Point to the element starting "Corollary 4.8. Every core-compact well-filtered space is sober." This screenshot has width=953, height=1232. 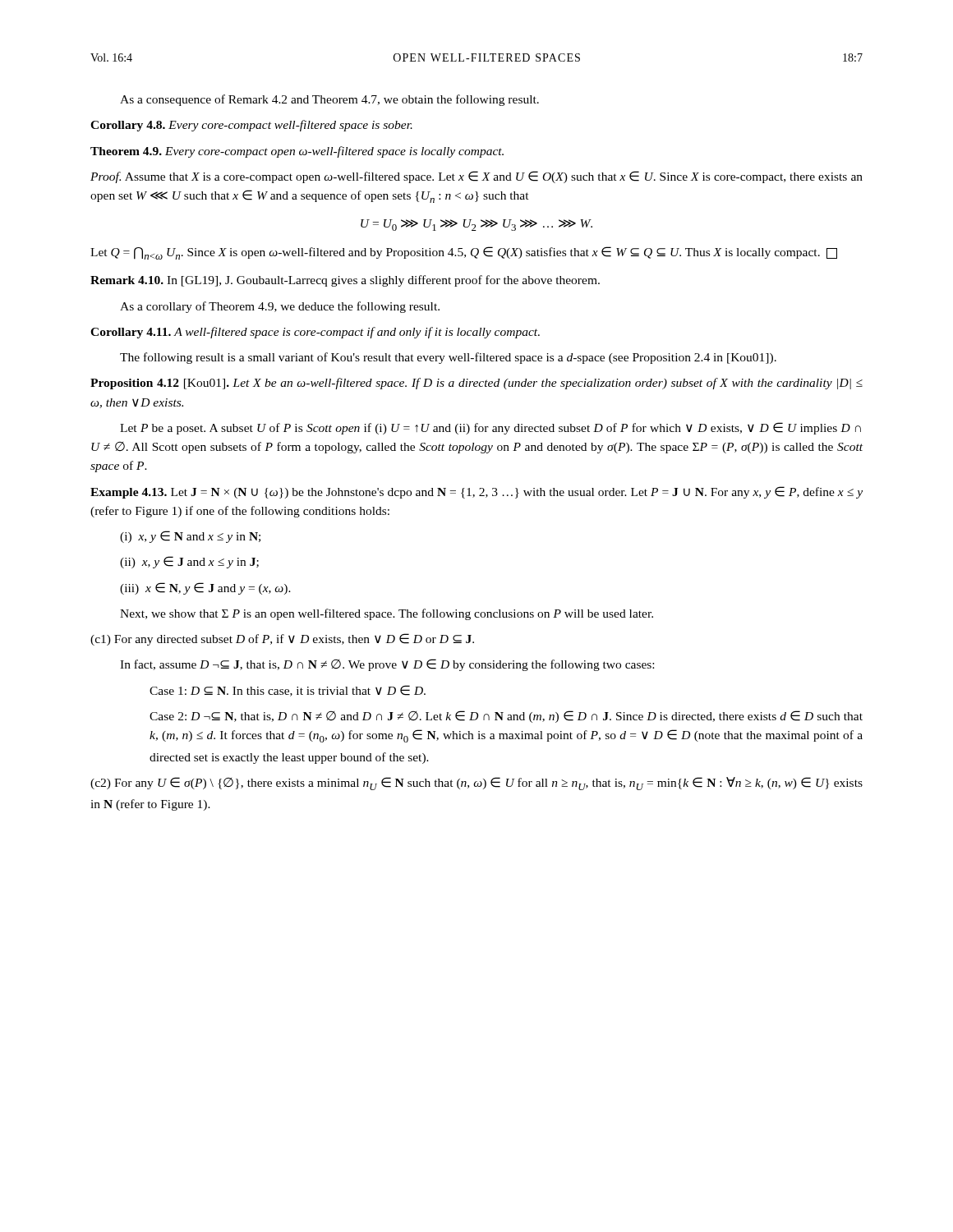click(x=251, y=126)
